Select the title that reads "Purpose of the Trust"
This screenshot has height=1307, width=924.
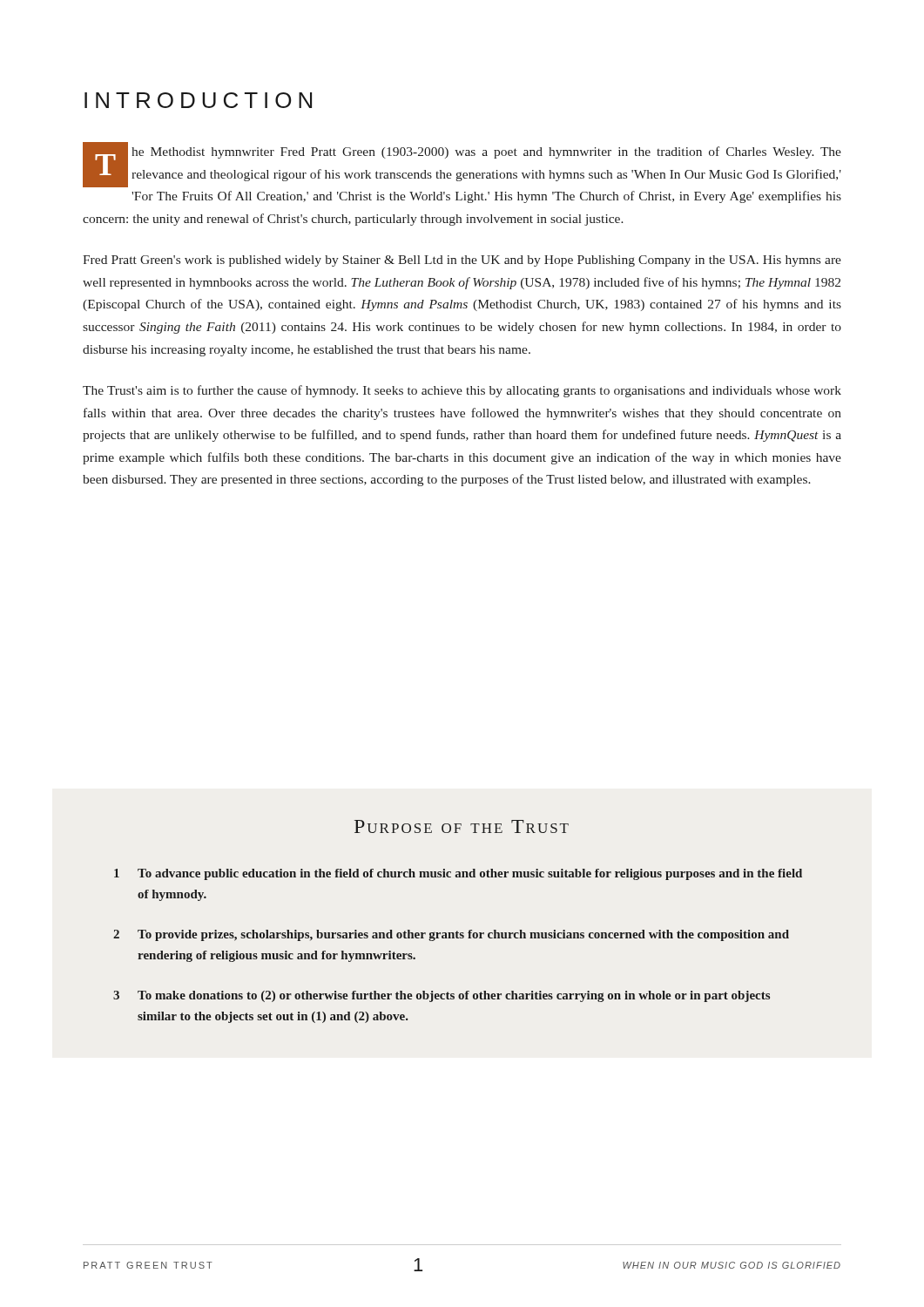pyautogui.click(x=462, y=826)
